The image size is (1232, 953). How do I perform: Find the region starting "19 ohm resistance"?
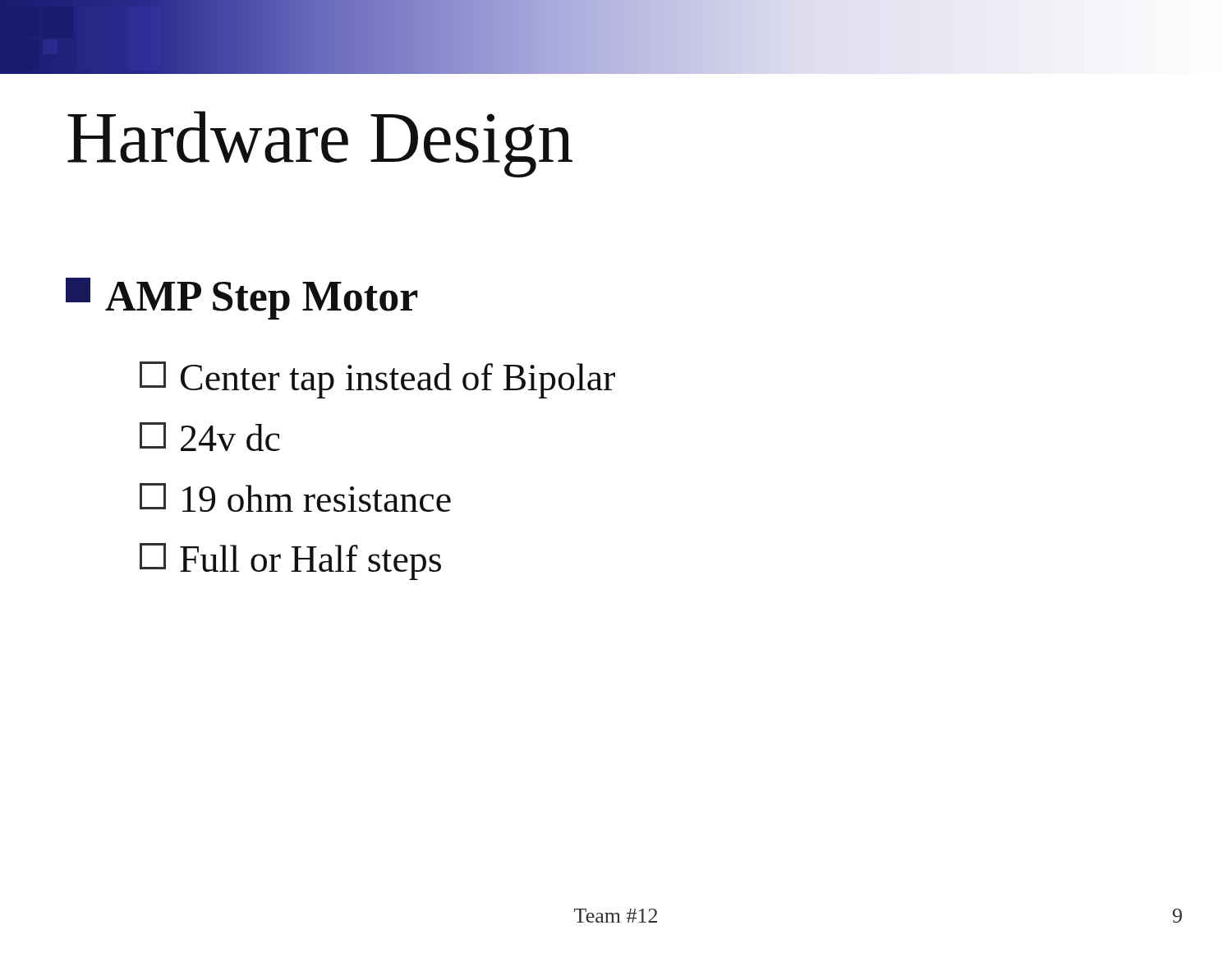coord(296,499)
